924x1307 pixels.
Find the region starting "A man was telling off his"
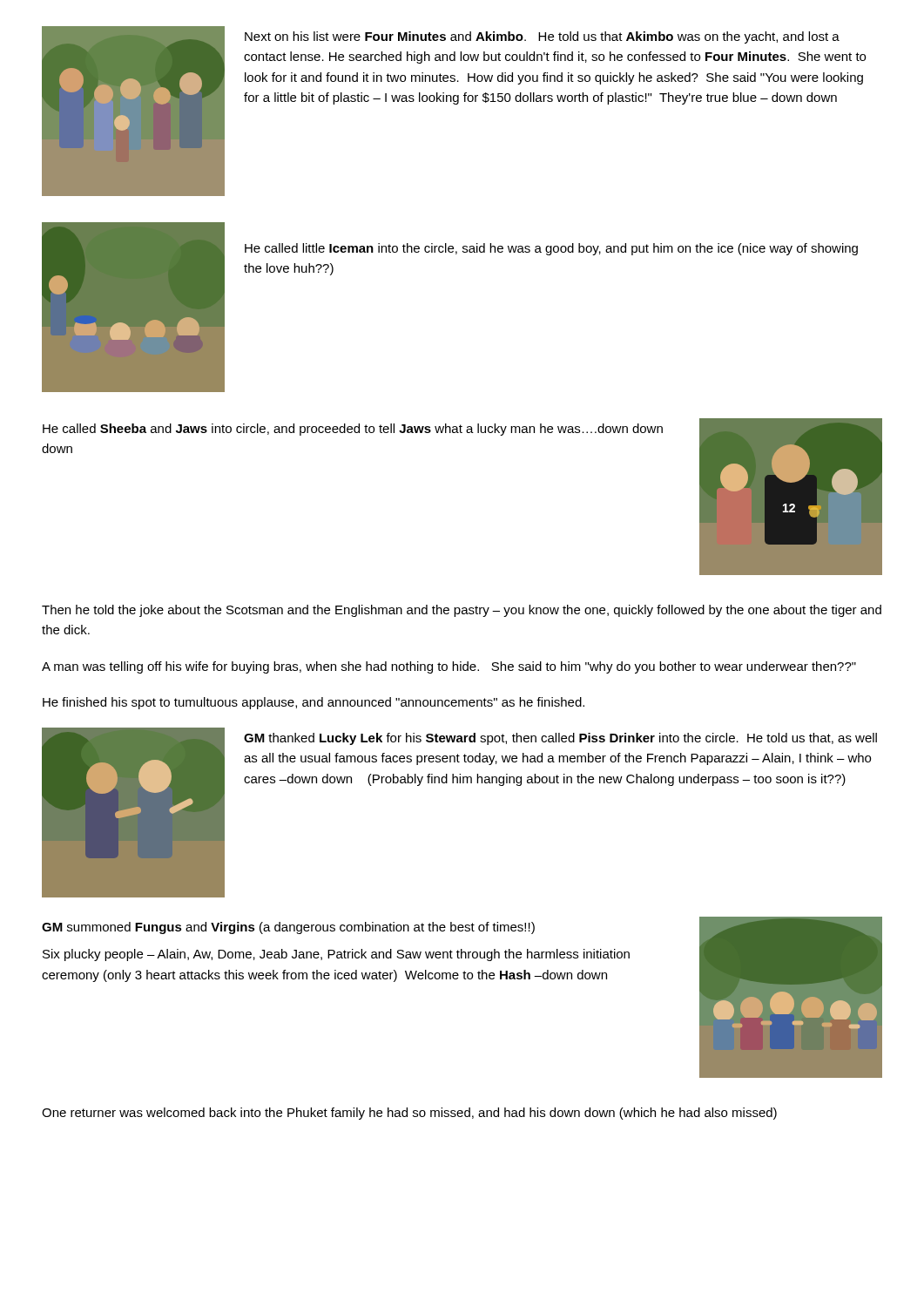click(x=449, y=666)
